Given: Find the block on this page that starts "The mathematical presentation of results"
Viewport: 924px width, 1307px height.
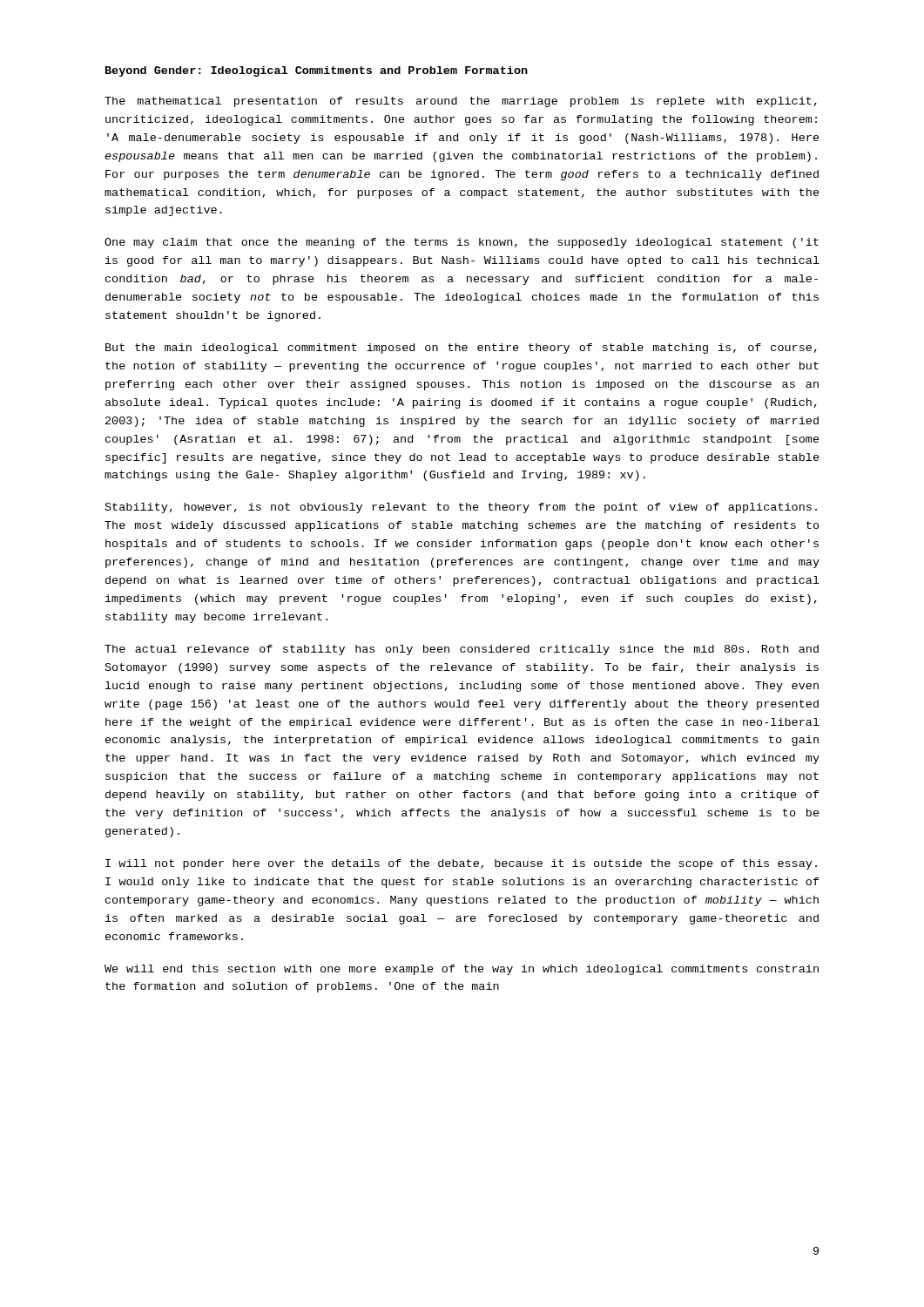Looking at the screenshot, I should tap(462, 156).
